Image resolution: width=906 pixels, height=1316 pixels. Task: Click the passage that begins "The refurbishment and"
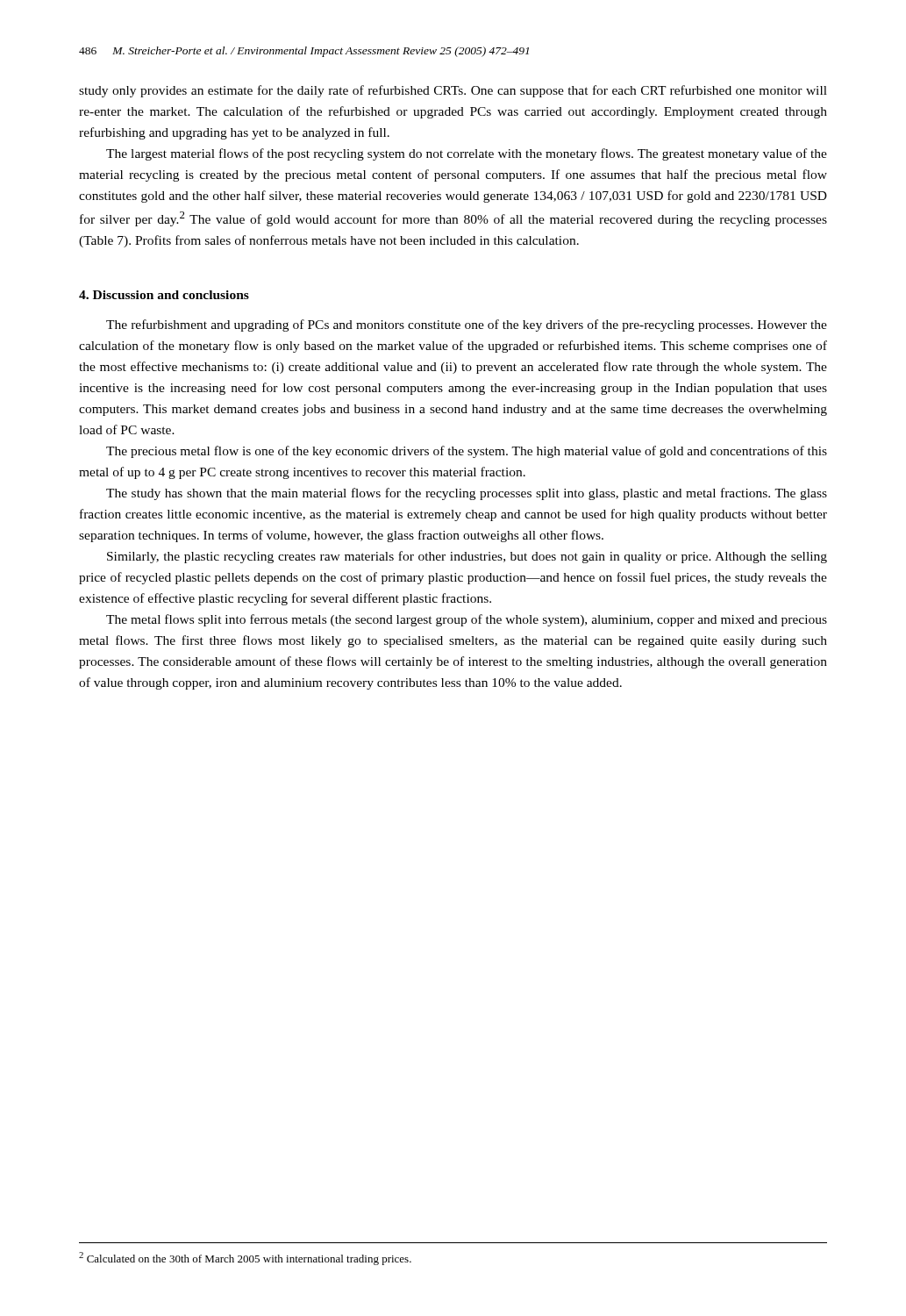453,377
